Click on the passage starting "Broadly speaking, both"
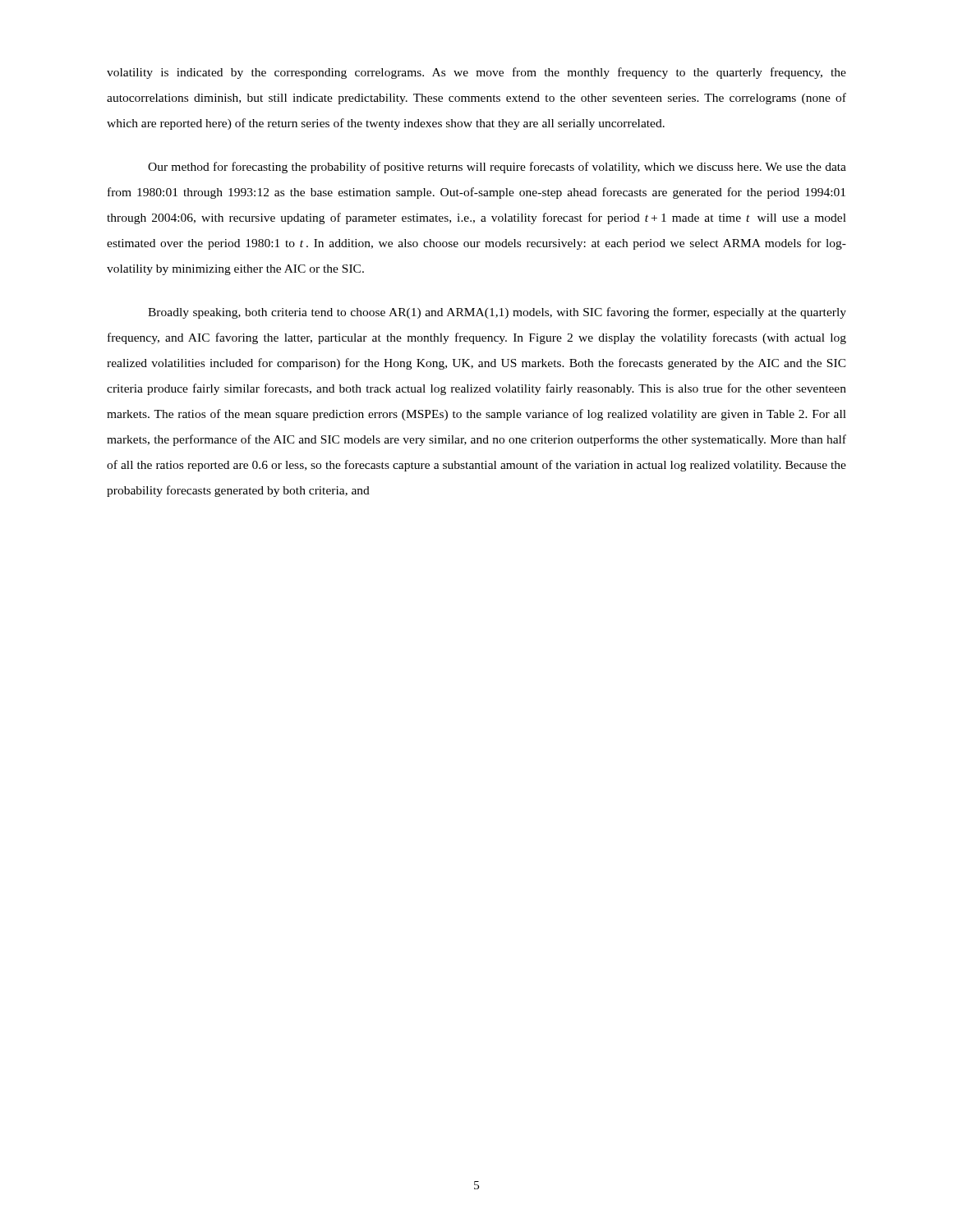This screenshot has height=1232, width=953. pos(476,401)
